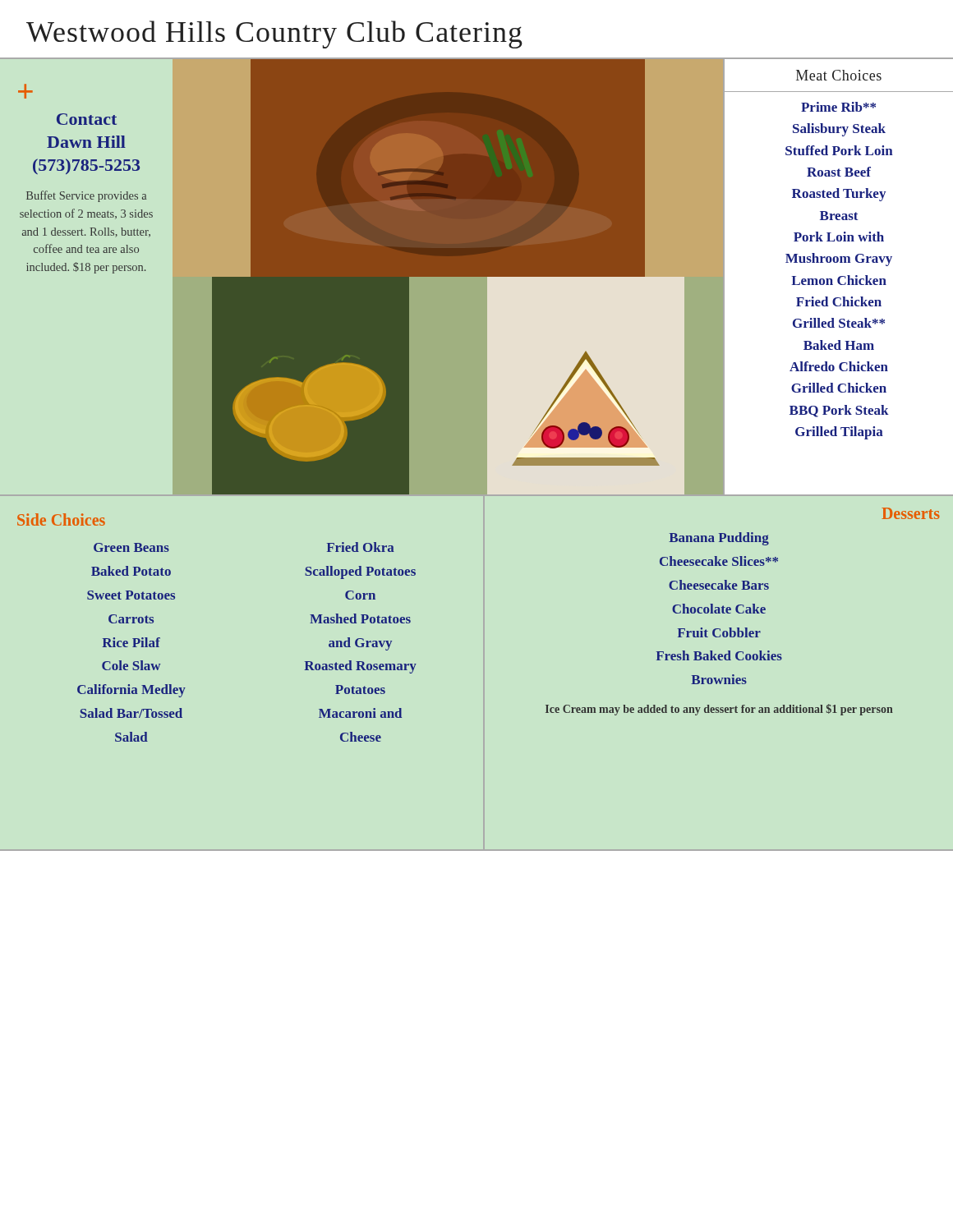Click on the block starting "and Gravy"
The width and height of the screenshot is (953, 1232).
[360, 642]
